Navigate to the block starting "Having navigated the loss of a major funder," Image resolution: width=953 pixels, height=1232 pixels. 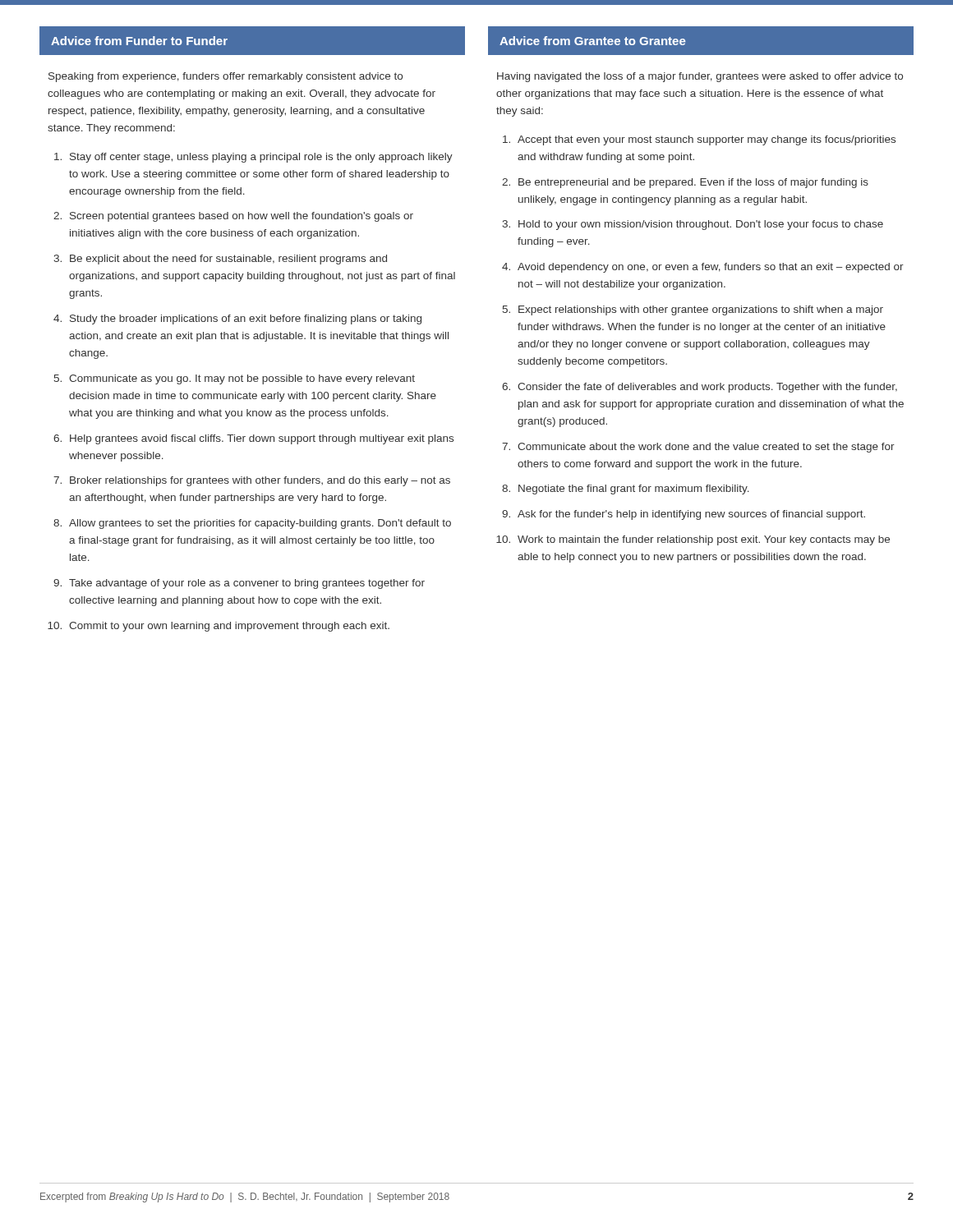[700, 93]
